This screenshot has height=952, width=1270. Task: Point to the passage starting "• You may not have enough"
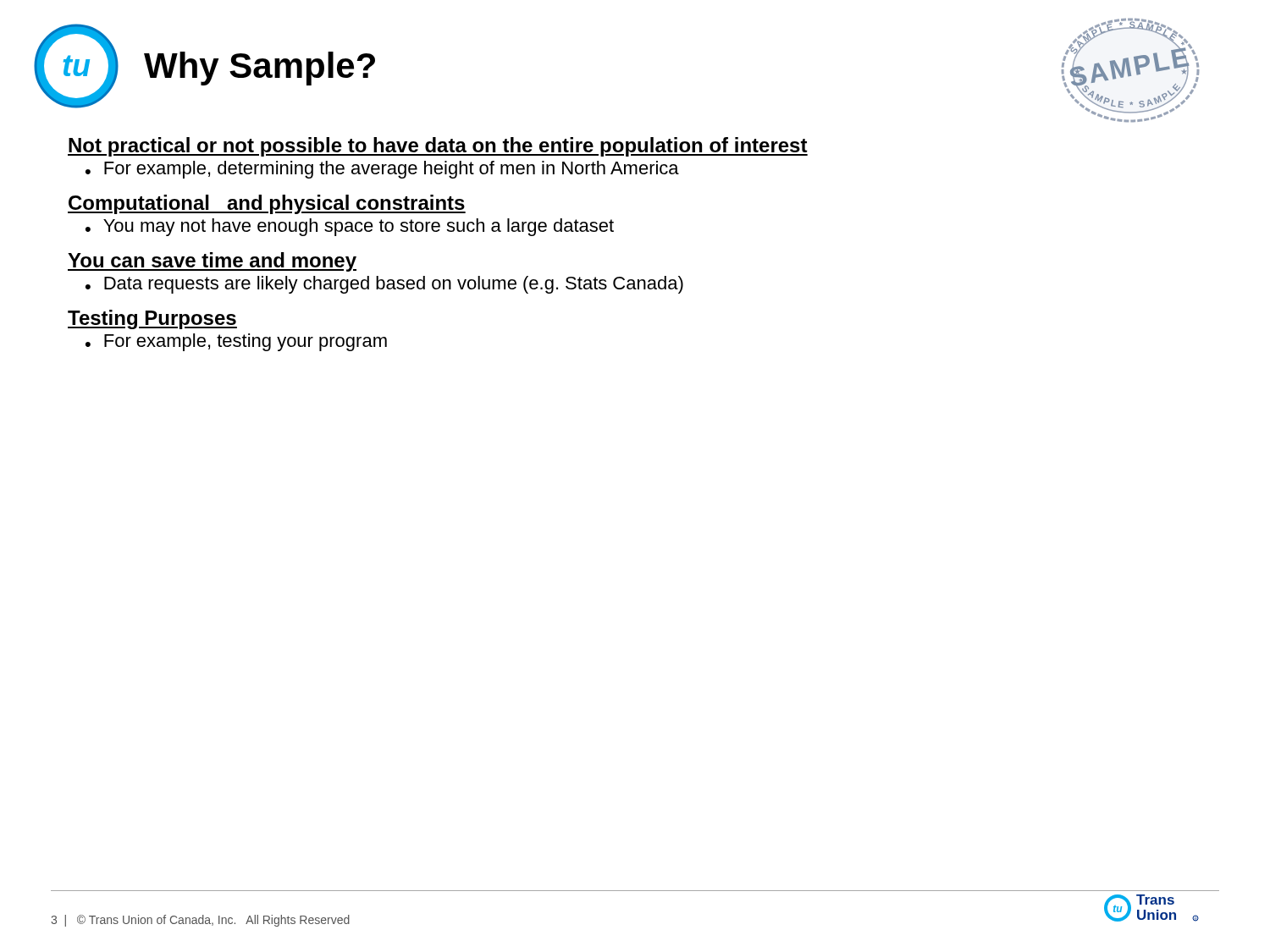click(x=349, y=228)
